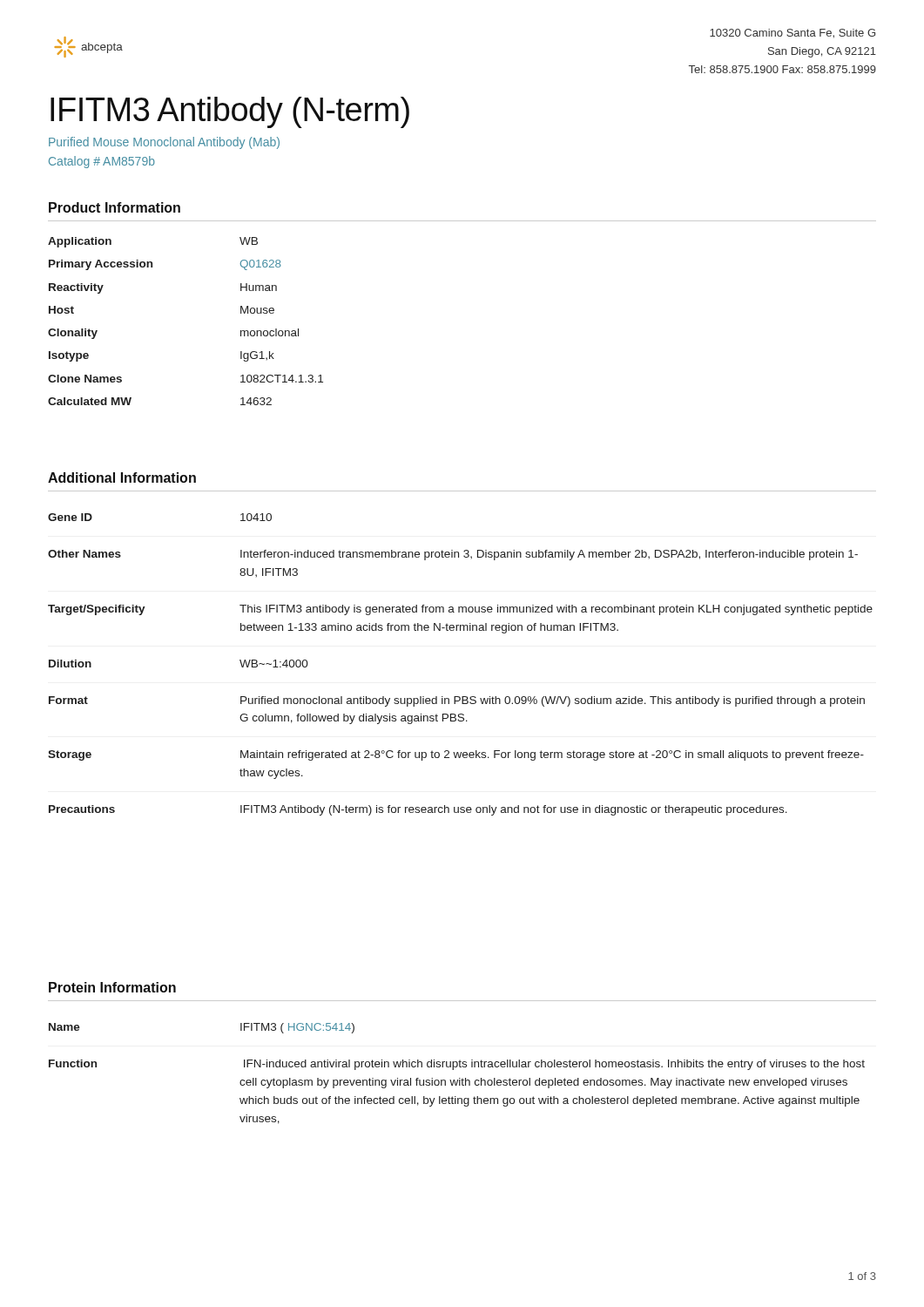Locate the text "Protein Information"

112,988
